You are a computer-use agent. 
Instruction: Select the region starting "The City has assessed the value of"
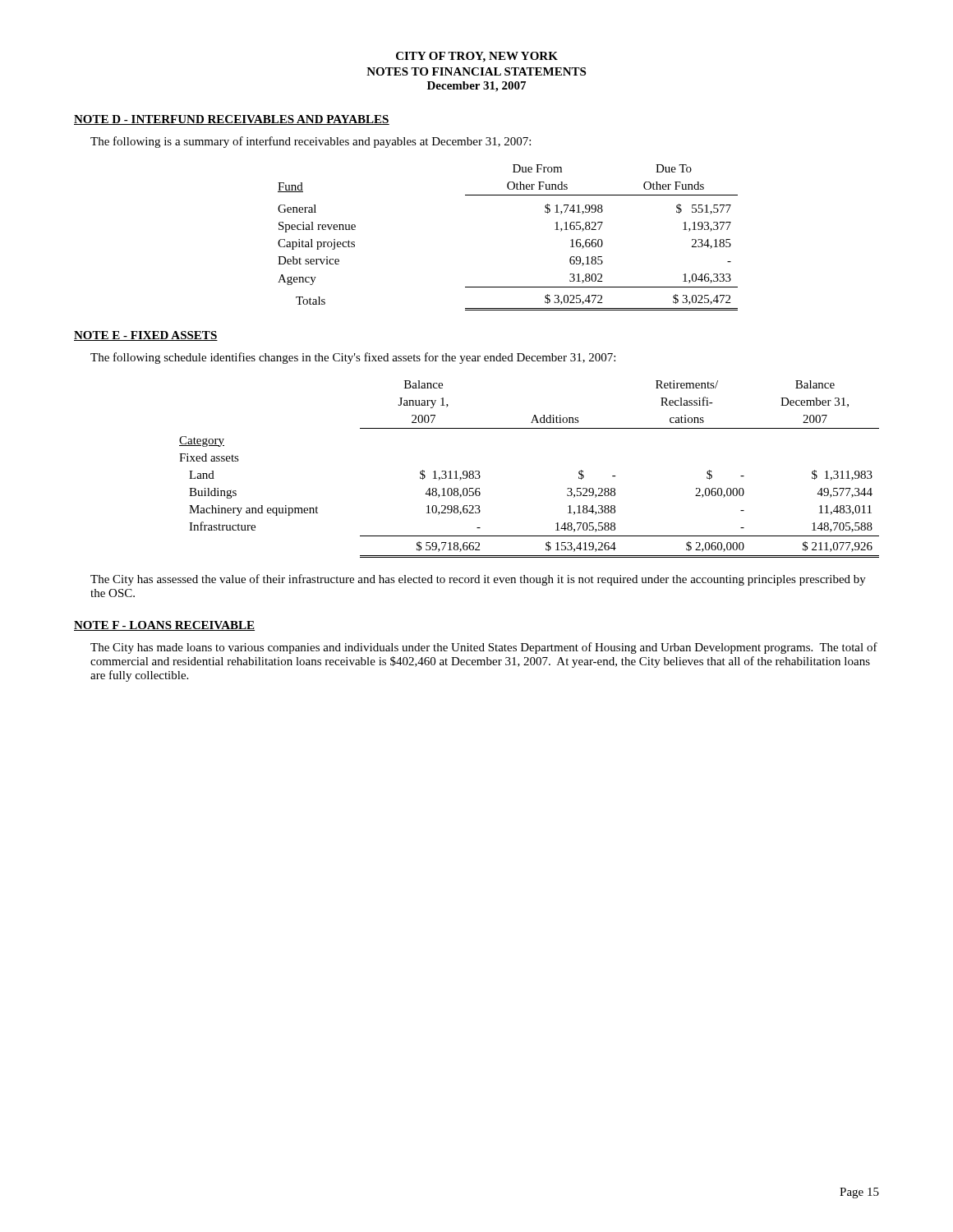click(x=478, y=586)
